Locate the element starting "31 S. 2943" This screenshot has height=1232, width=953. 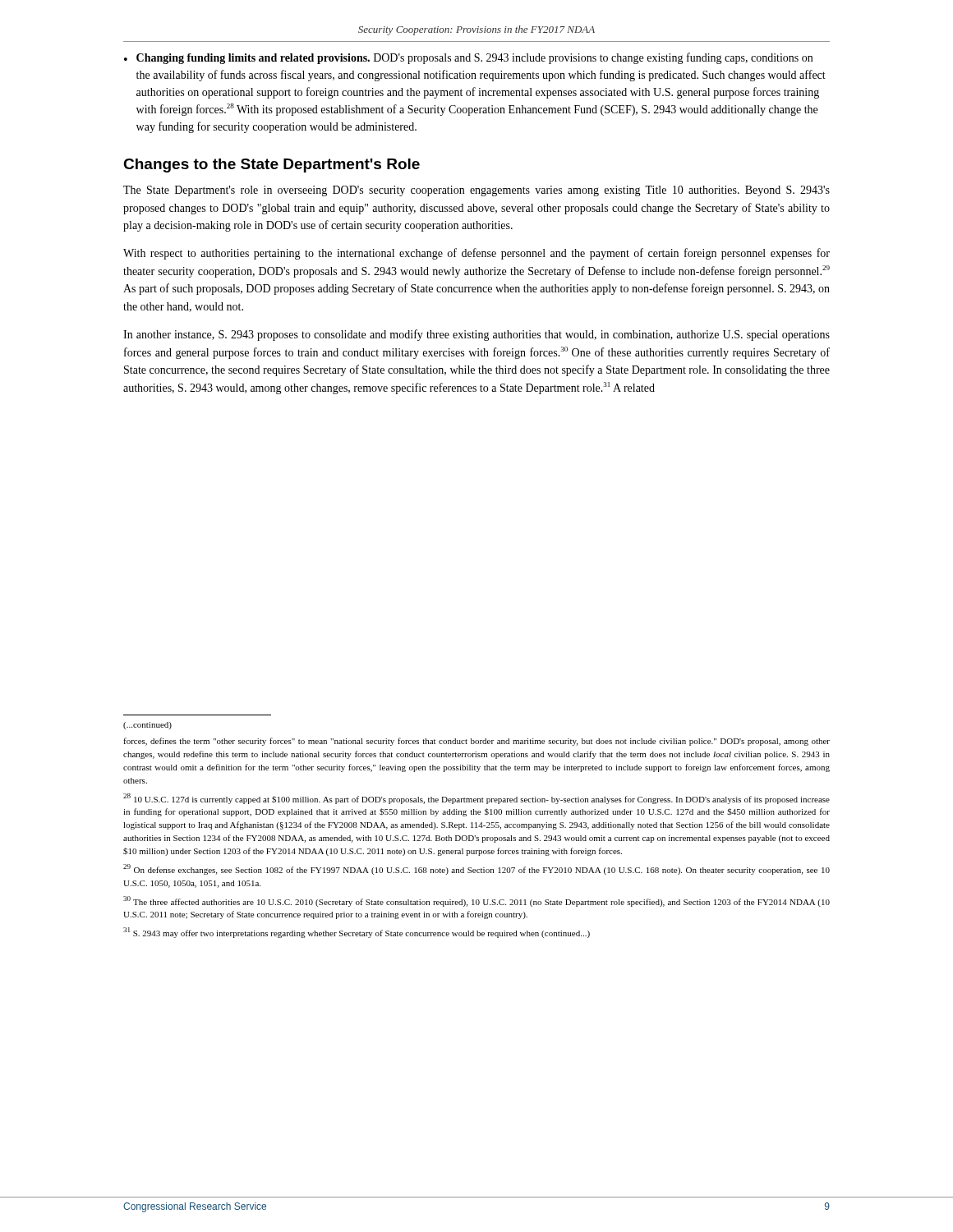click(357, 932)
